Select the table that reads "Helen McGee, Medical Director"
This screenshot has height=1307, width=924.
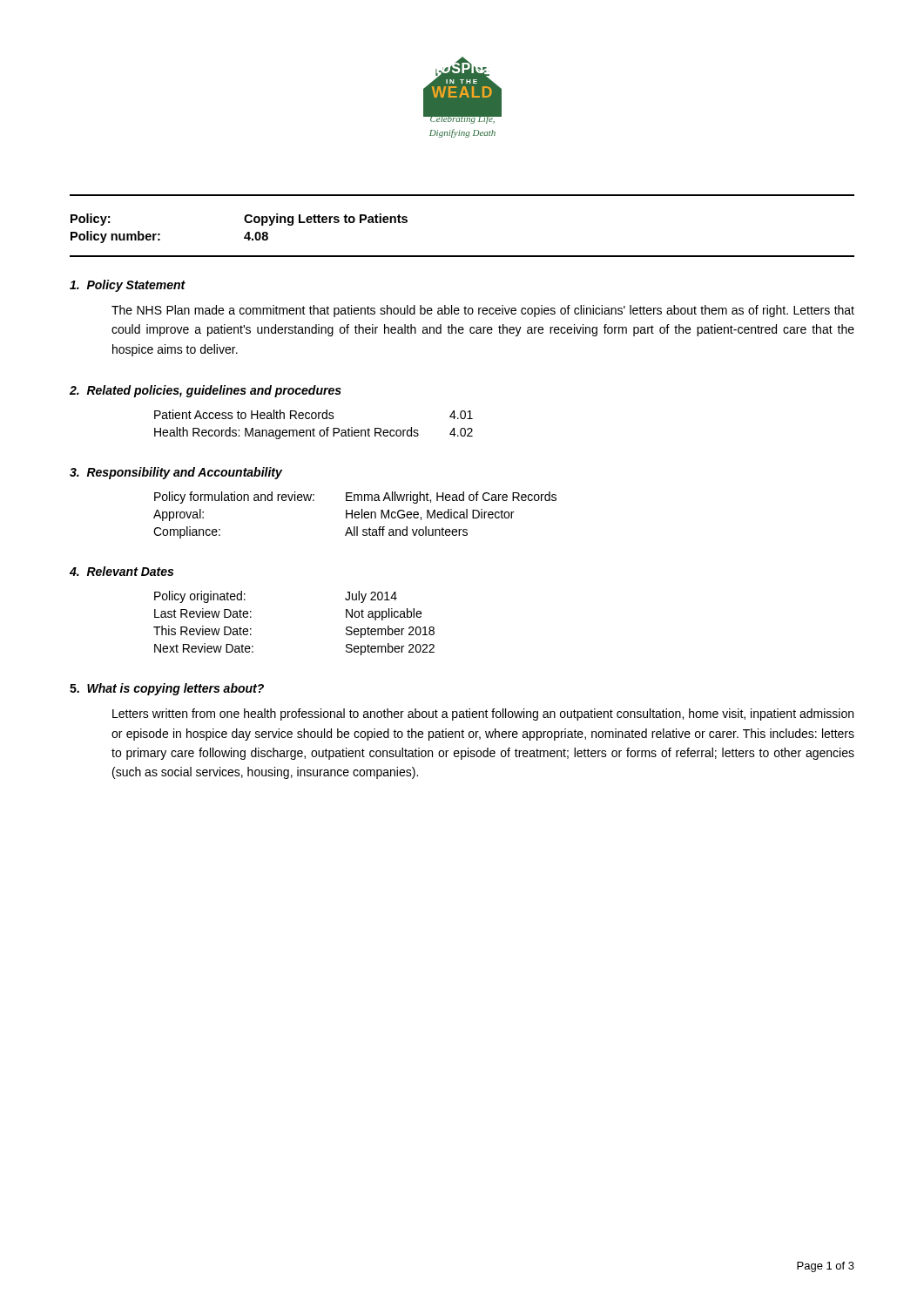(x=483, y=514)
